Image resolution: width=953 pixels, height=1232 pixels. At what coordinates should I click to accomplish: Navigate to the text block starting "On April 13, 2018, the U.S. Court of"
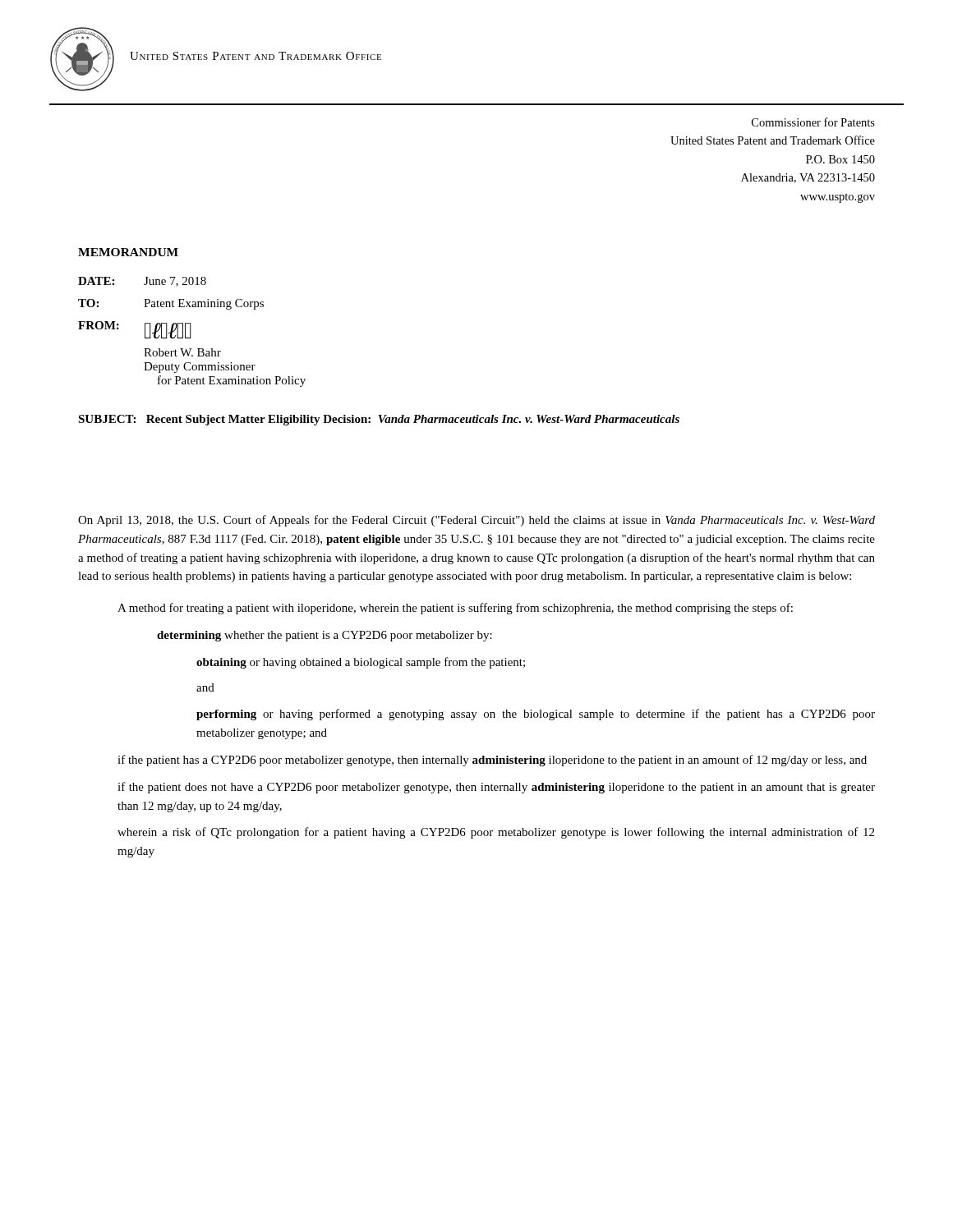[x=476, y=548]
